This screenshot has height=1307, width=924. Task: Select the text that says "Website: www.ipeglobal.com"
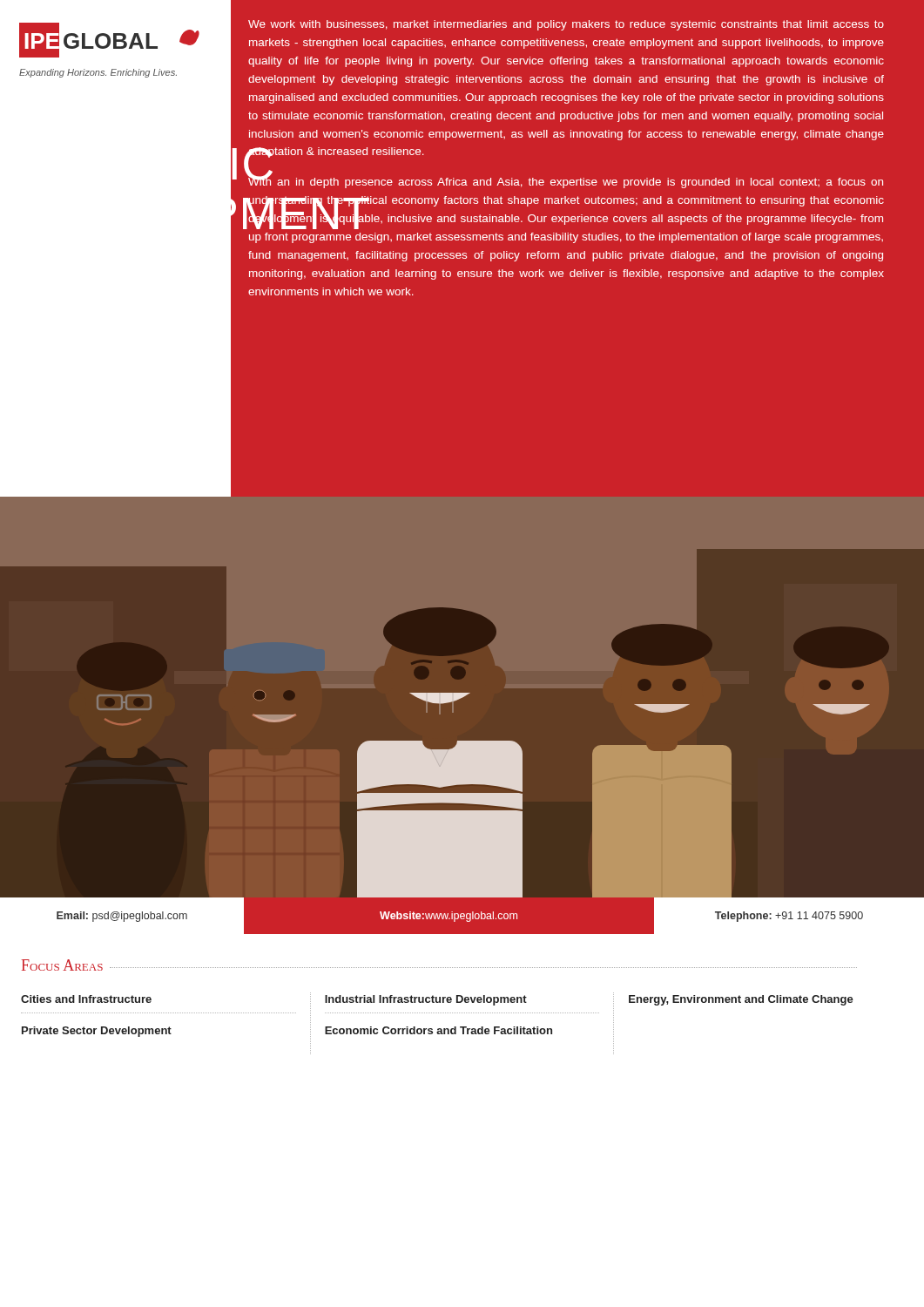449,916
